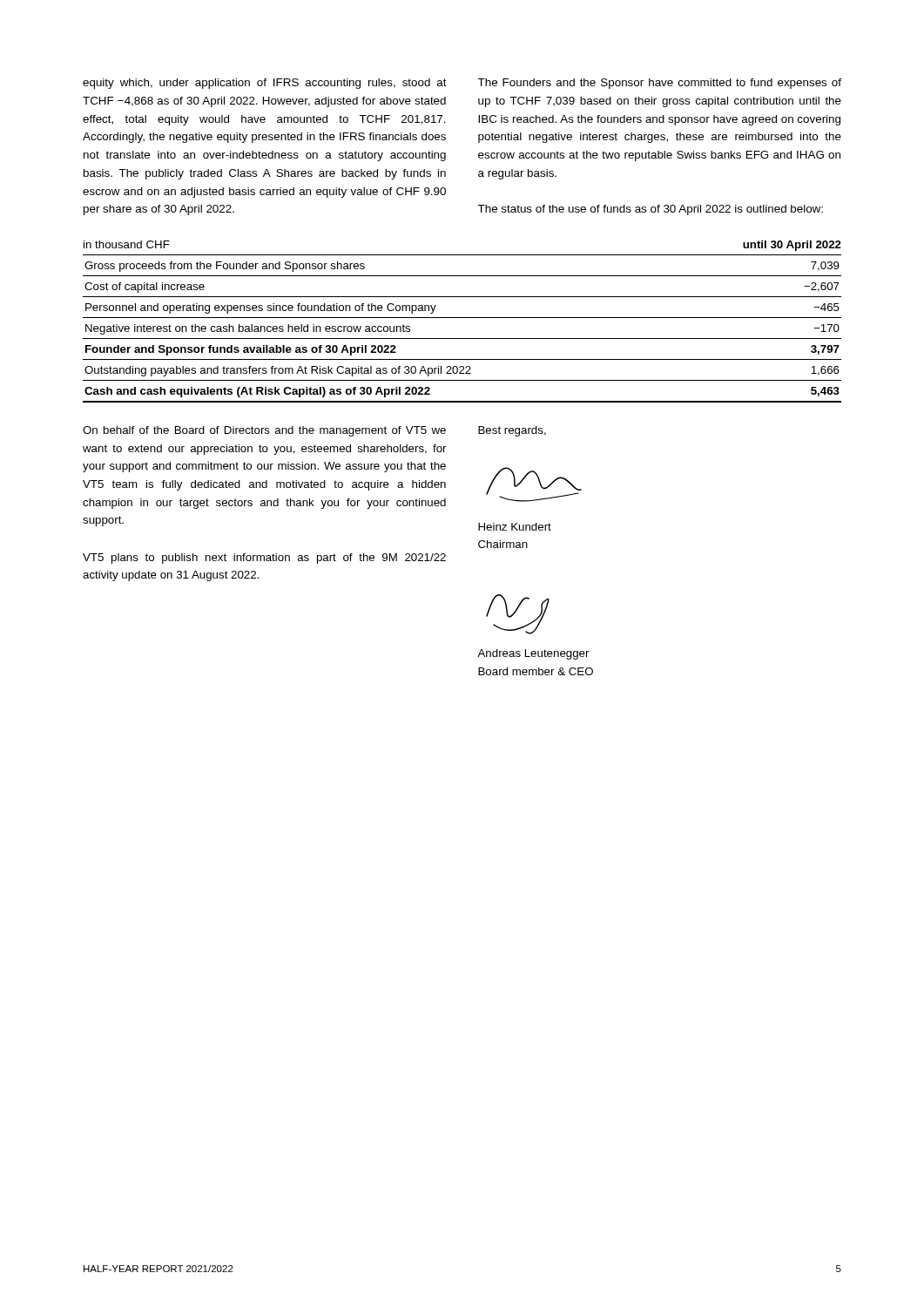Find the block on this page that starts "The Founders and the Sponsor have"
924x1307 pixels.
coord(660,146)
